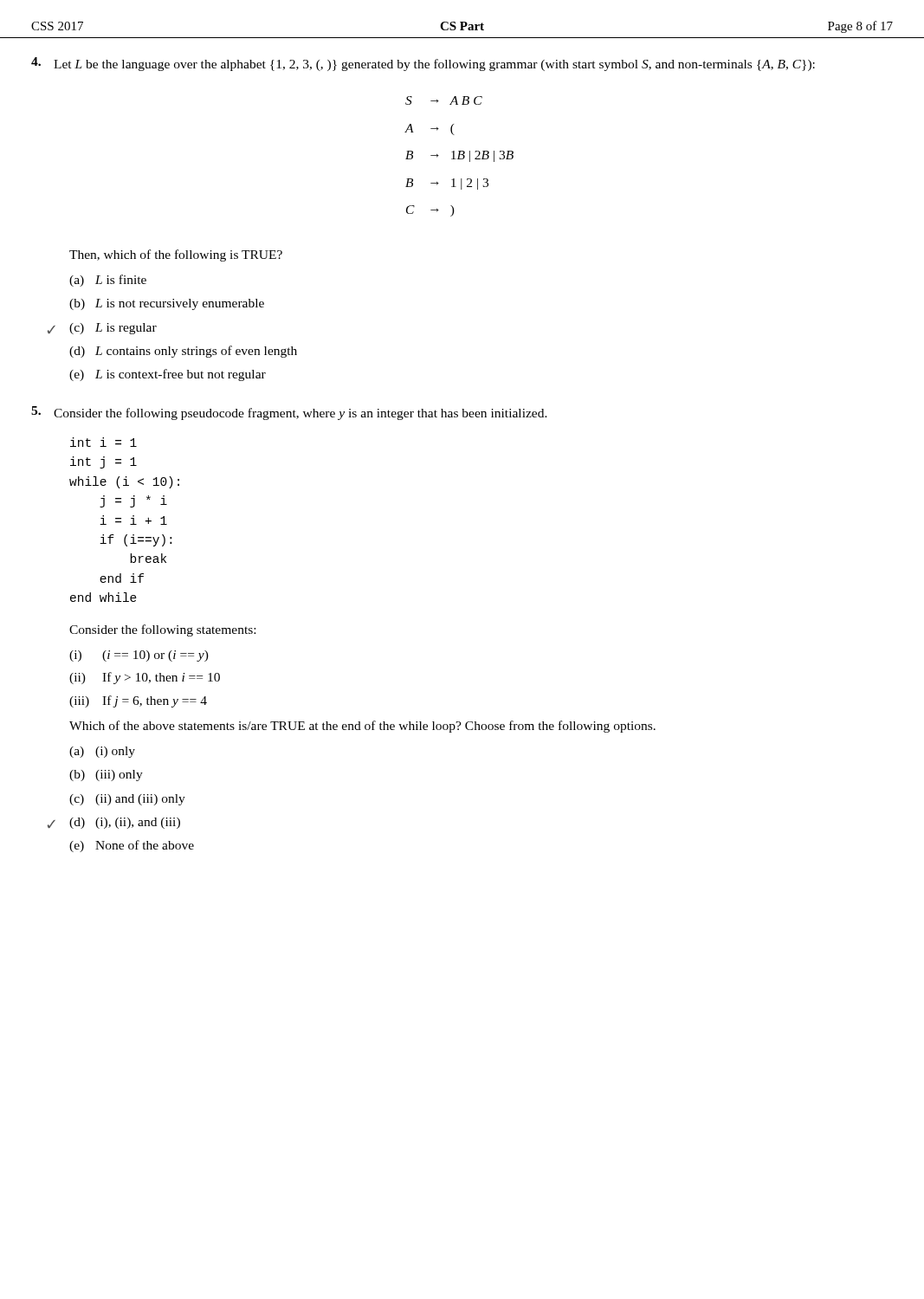The image size is (924, 1299).
Task: Find the text starting "(i) (i == 10)"
Action: click(139, 655)
